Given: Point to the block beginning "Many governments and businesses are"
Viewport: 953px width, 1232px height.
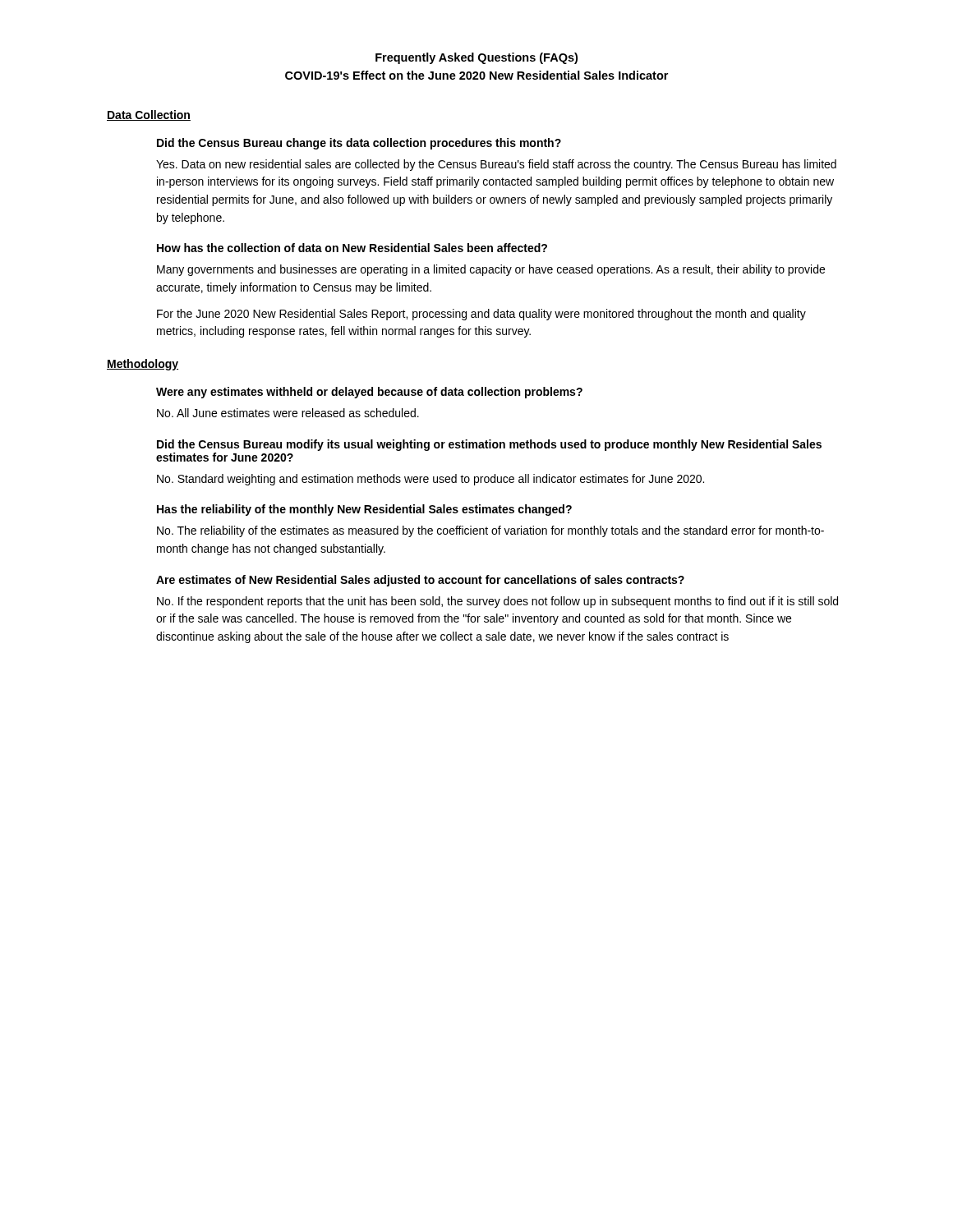Looking at the screenshot, I should (501, 301).
